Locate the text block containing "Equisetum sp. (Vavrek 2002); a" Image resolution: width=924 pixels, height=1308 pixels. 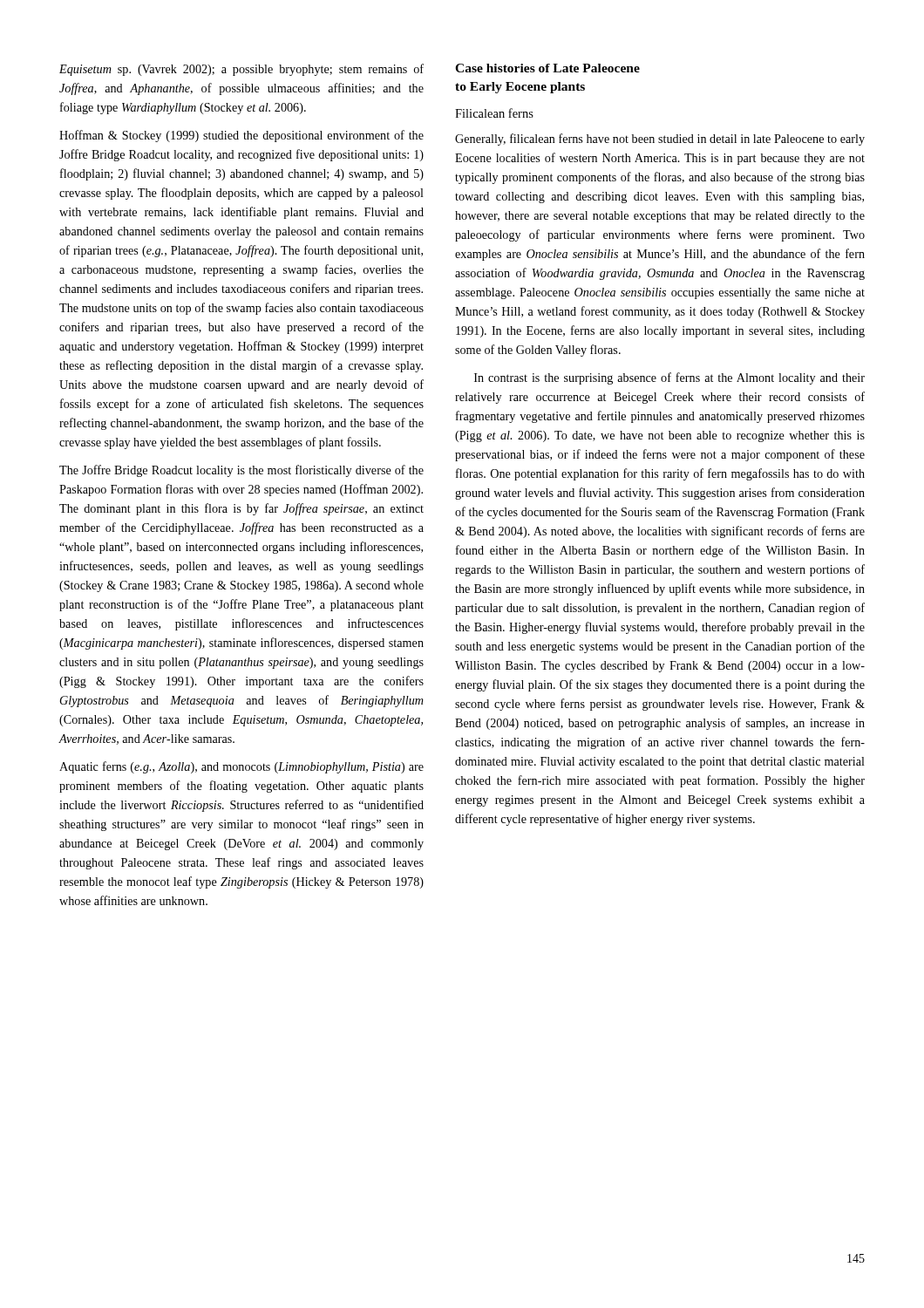[241, 88]
